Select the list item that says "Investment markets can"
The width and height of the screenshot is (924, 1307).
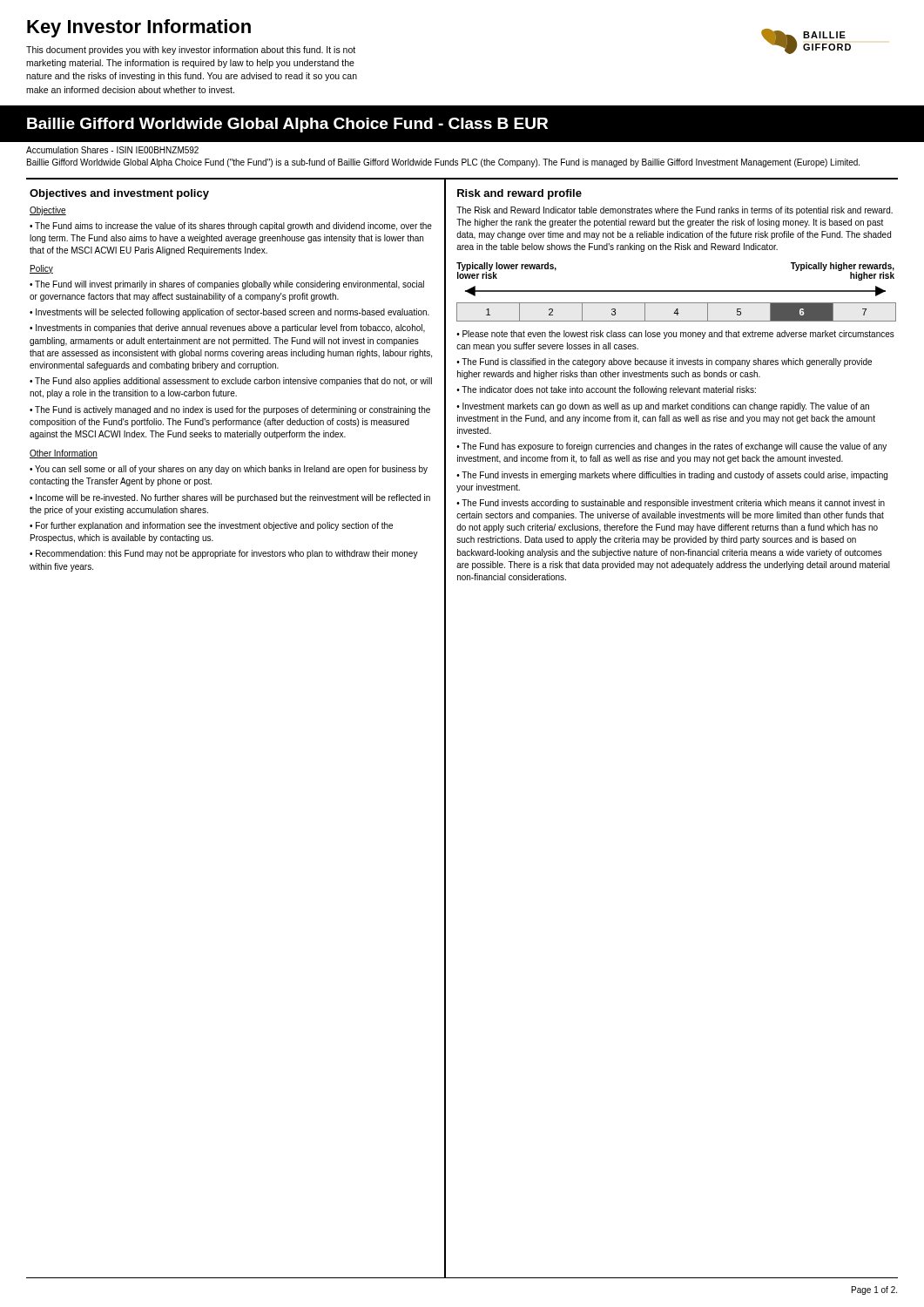point(666,418)
